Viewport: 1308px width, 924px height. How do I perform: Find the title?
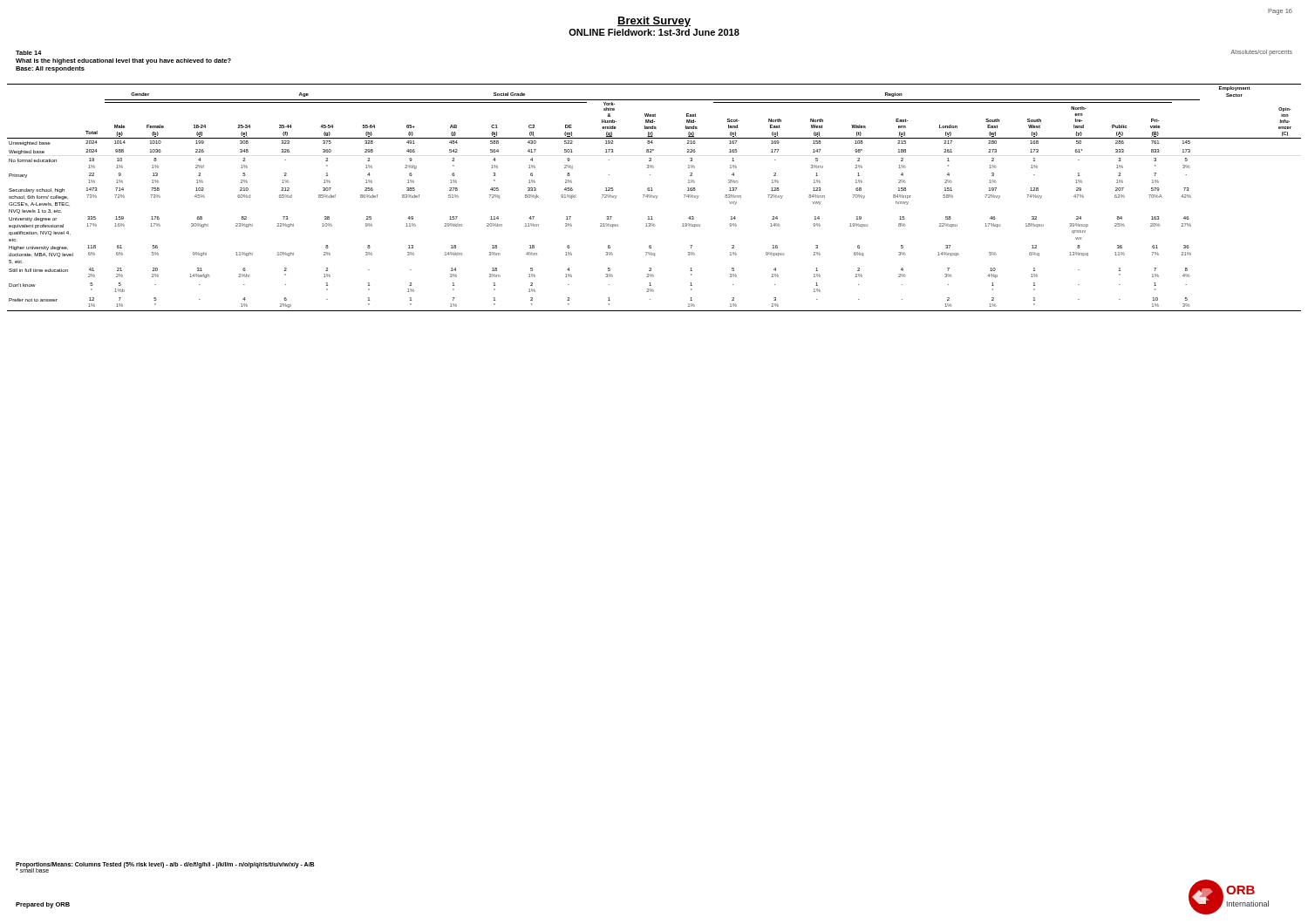(x=654, y=26)
